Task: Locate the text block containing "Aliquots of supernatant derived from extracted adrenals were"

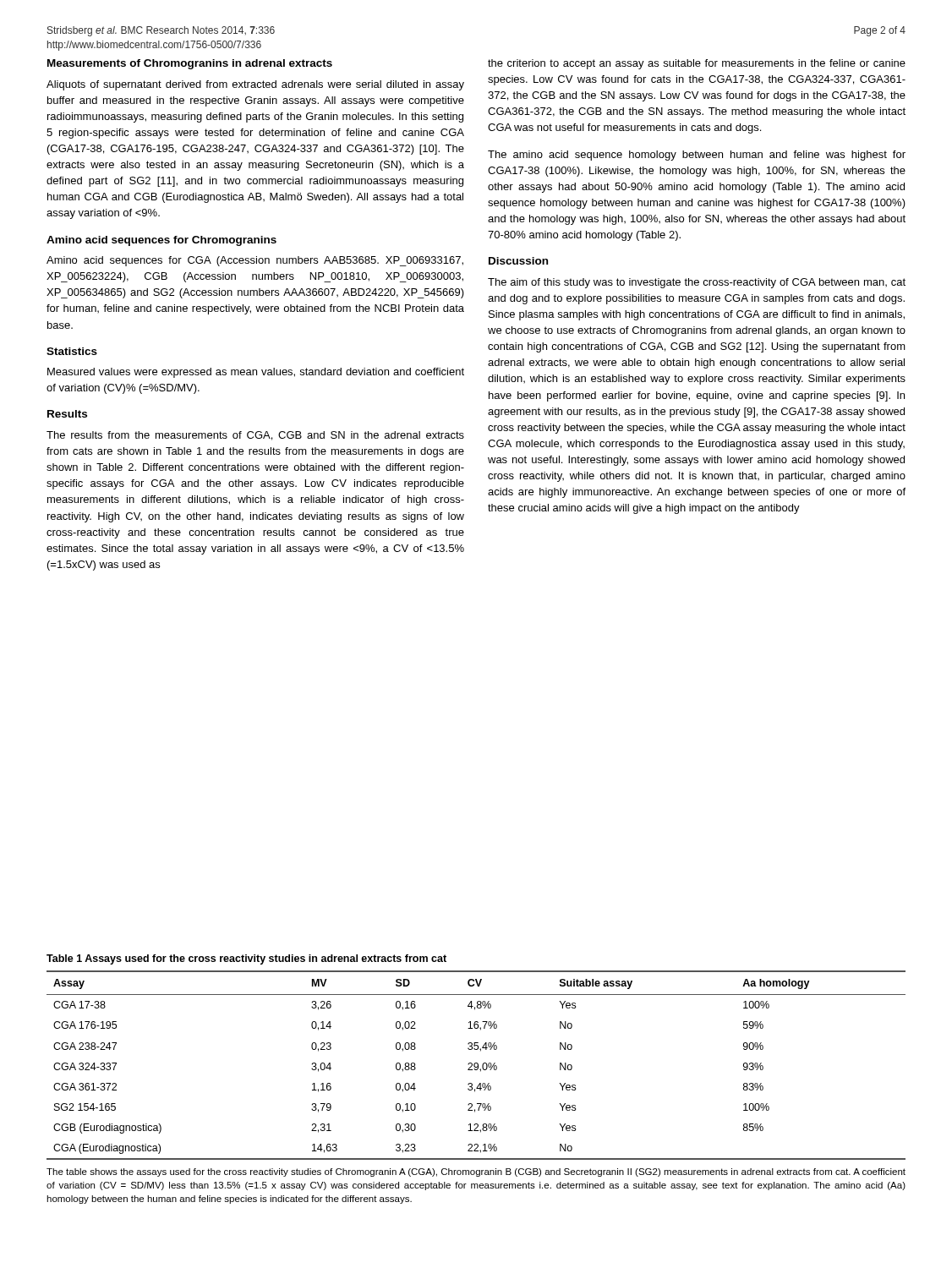Action: tap(255, 148)
